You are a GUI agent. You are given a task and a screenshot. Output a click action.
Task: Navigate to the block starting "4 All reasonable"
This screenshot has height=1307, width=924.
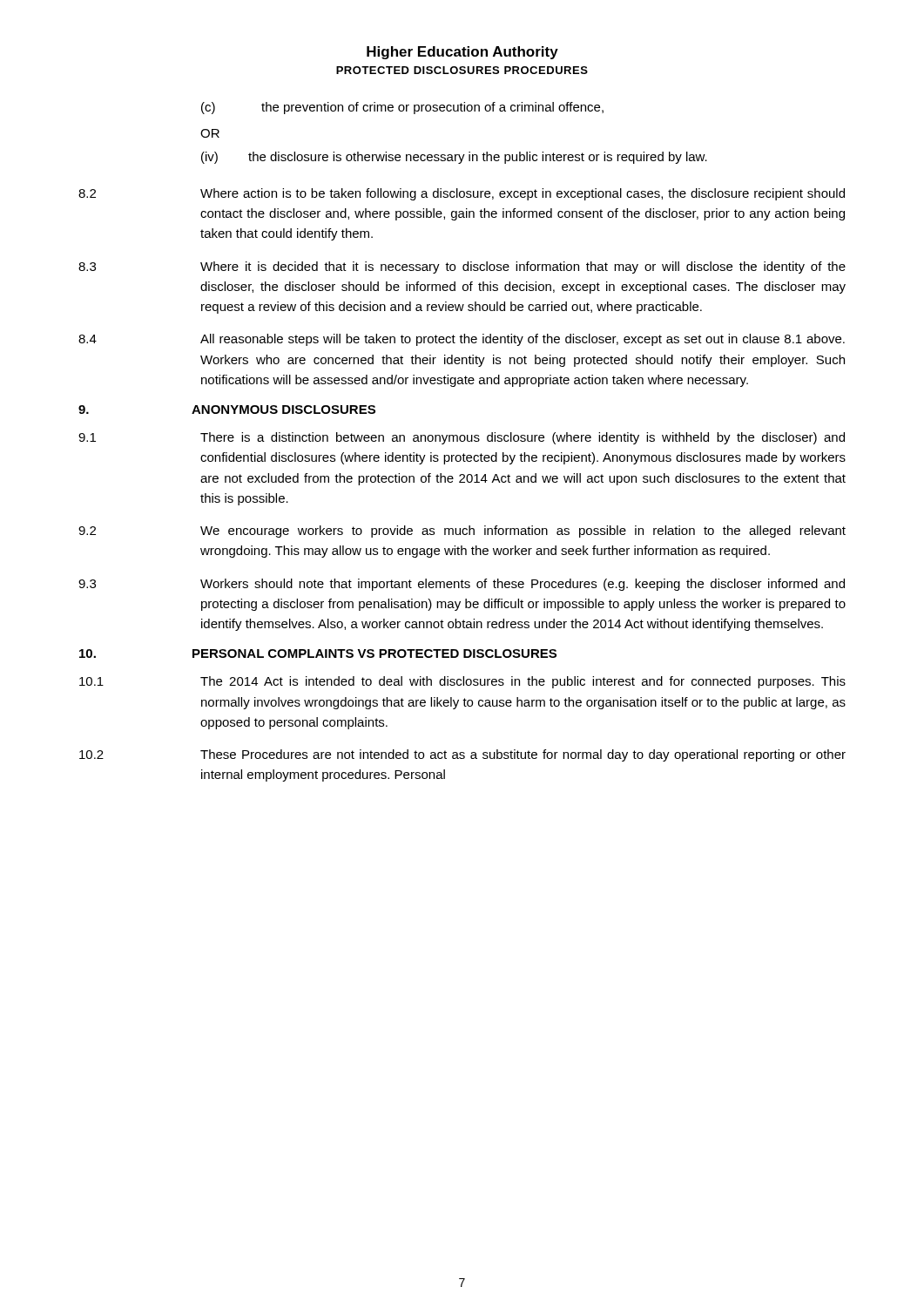tap(462, 359)
